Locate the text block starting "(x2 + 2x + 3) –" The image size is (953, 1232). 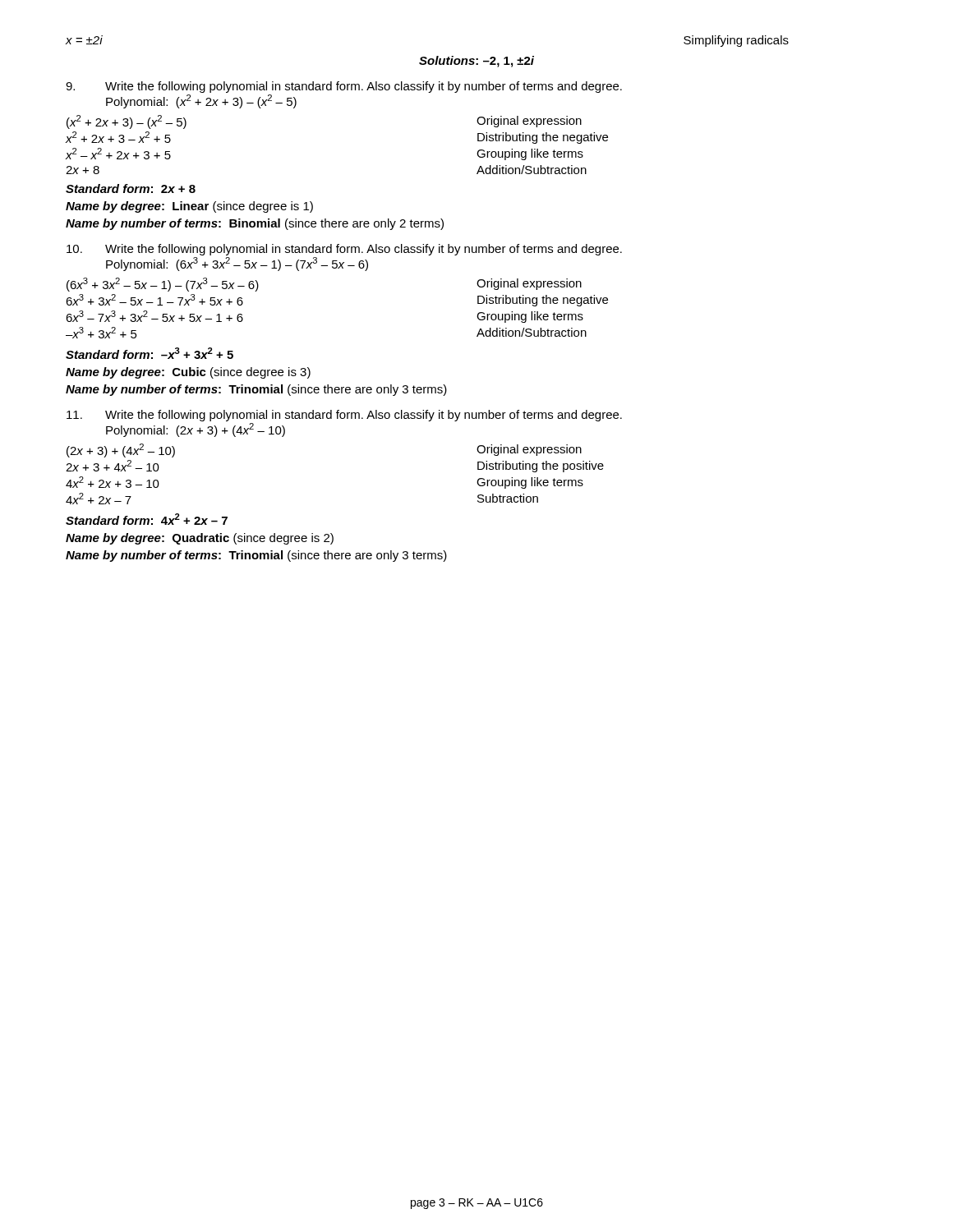476,145
